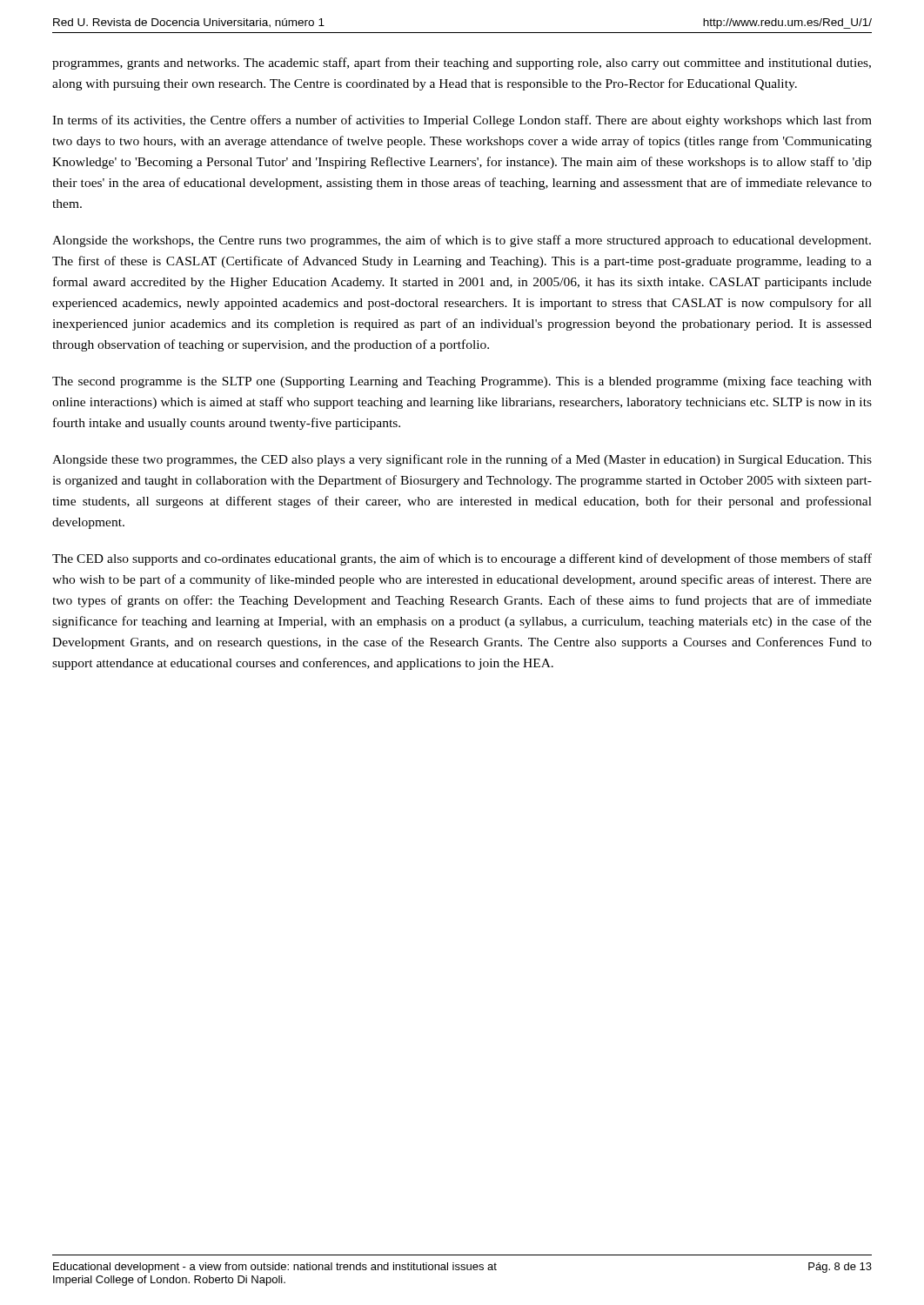
Task: Find the text block that says "The CED also supports and co‑ordinates"
Action: [462, 611]
